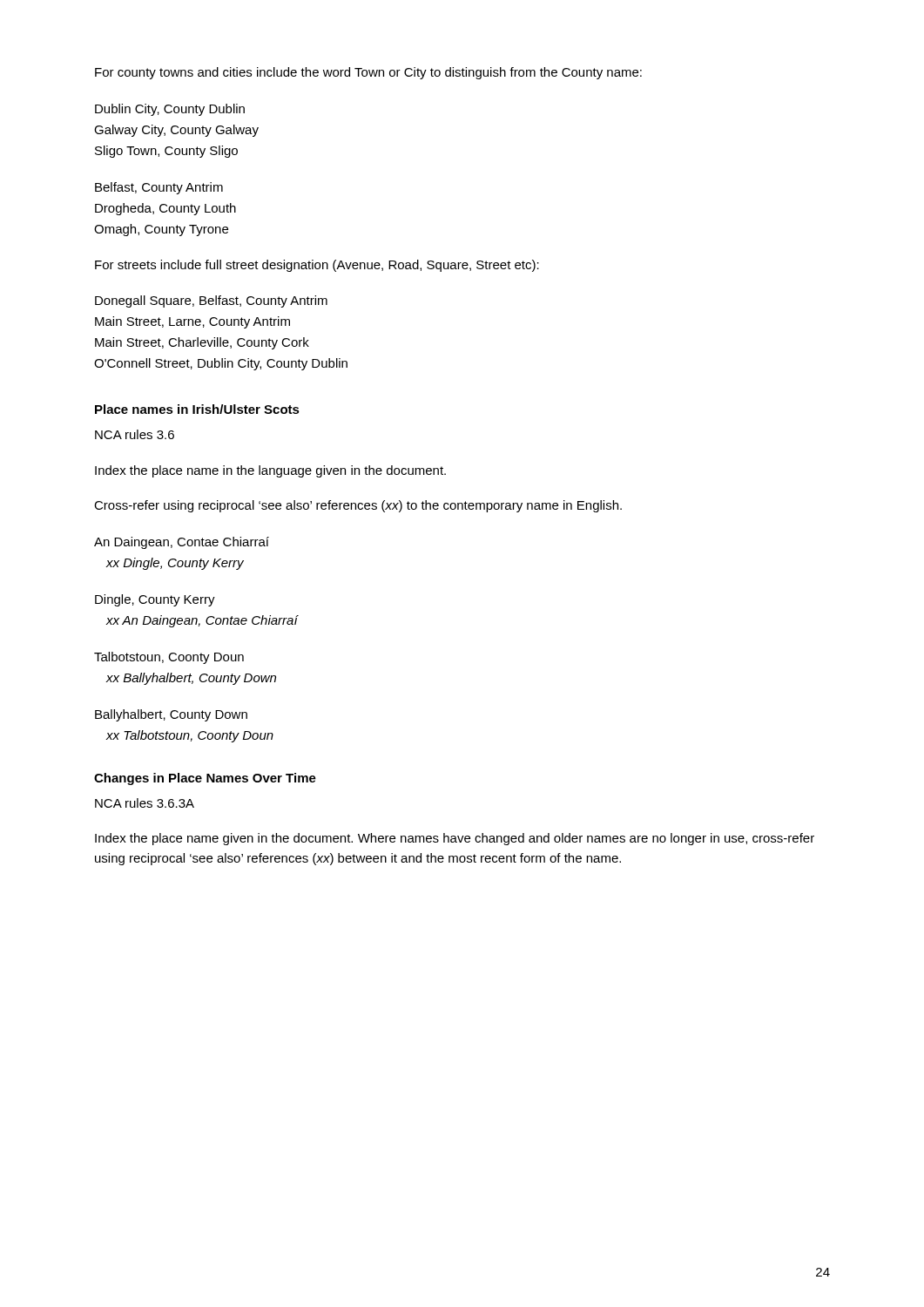924x1307 pixels.
Task: Where does it say "NCA rules 3.6.3A"?
Action: 144,802
